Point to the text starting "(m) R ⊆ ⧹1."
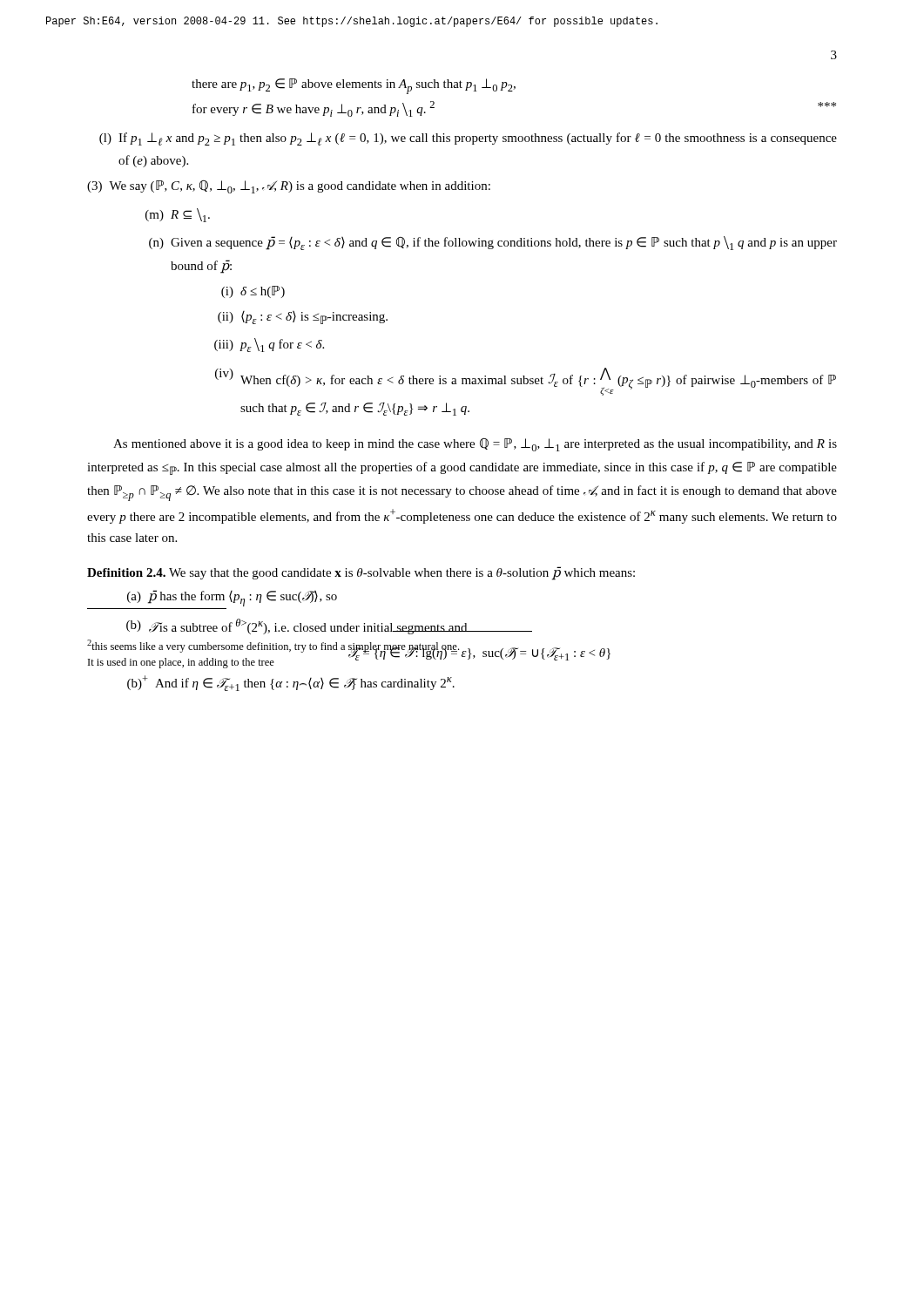Viewport: 924px width, 1307px height. (178, 215)
